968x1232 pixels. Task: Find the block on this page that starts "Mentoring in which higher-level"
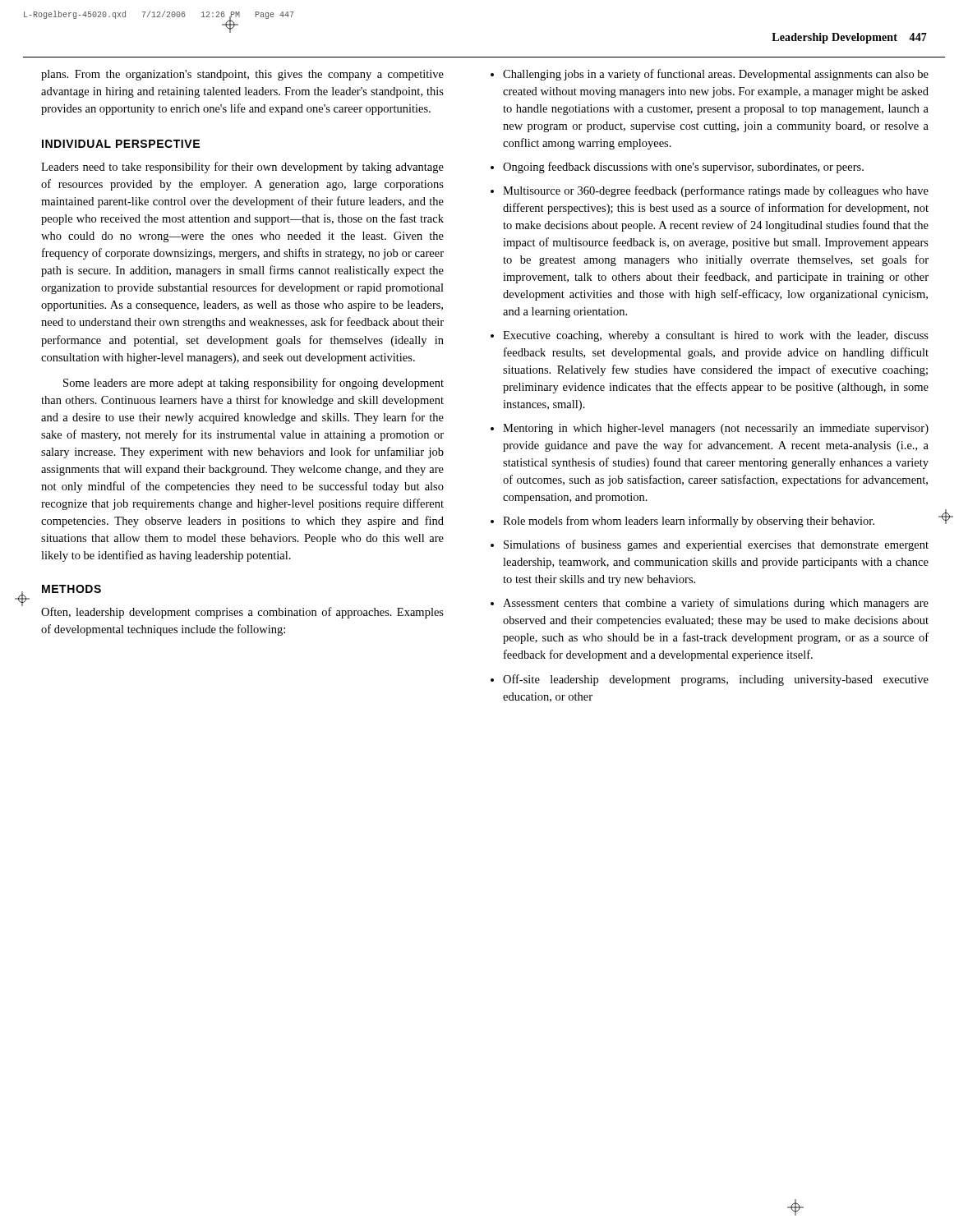click(x=707, y=463)
